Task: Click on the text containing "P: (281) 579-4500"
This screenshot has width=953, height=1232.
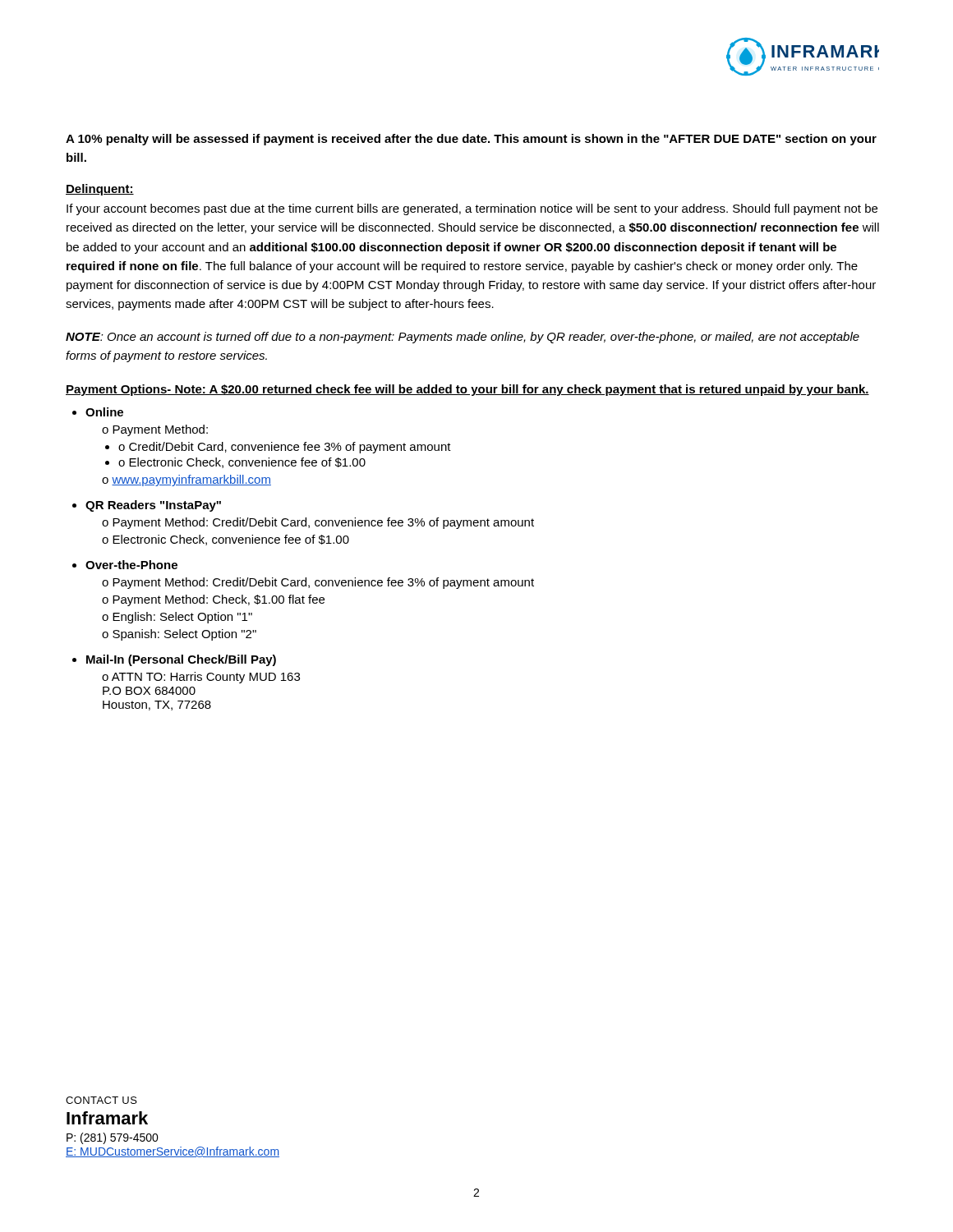Action: tap(112, 1138)
